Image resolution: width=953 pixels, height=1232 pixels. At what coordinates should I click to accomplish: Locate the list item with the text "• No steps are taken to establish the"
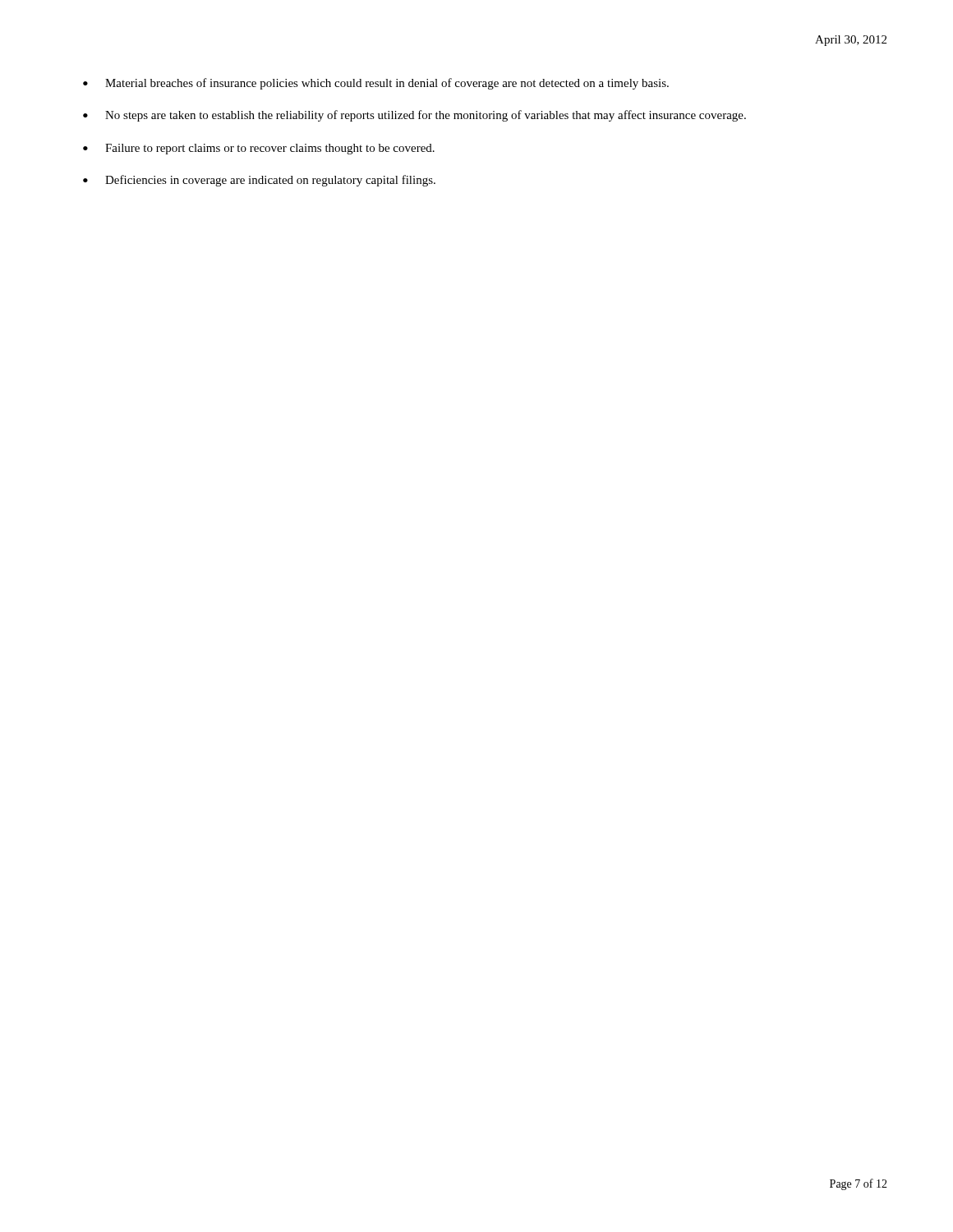[476, 117]
